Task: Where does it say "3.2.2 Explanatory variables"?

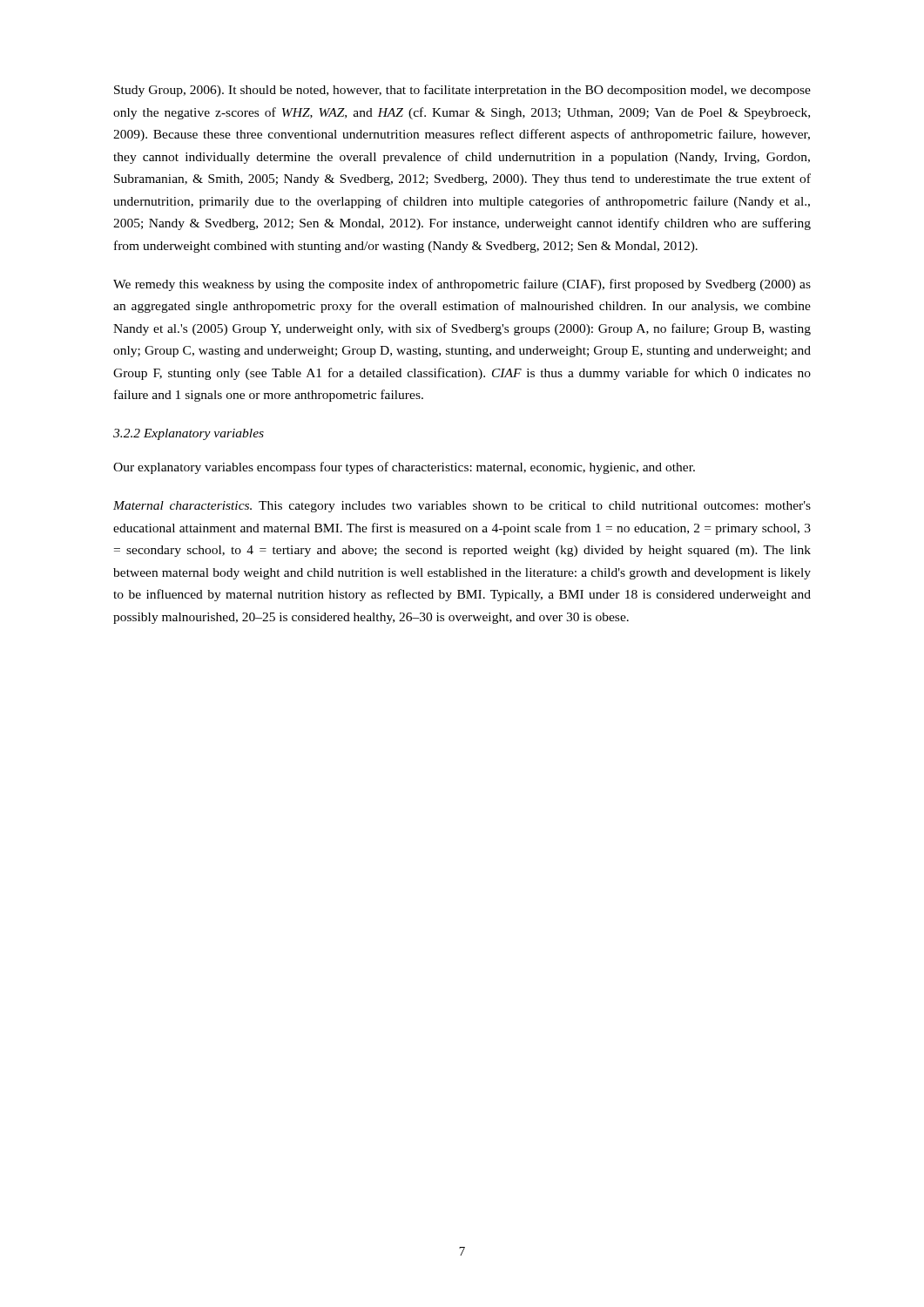Action: tap(189, 434)
